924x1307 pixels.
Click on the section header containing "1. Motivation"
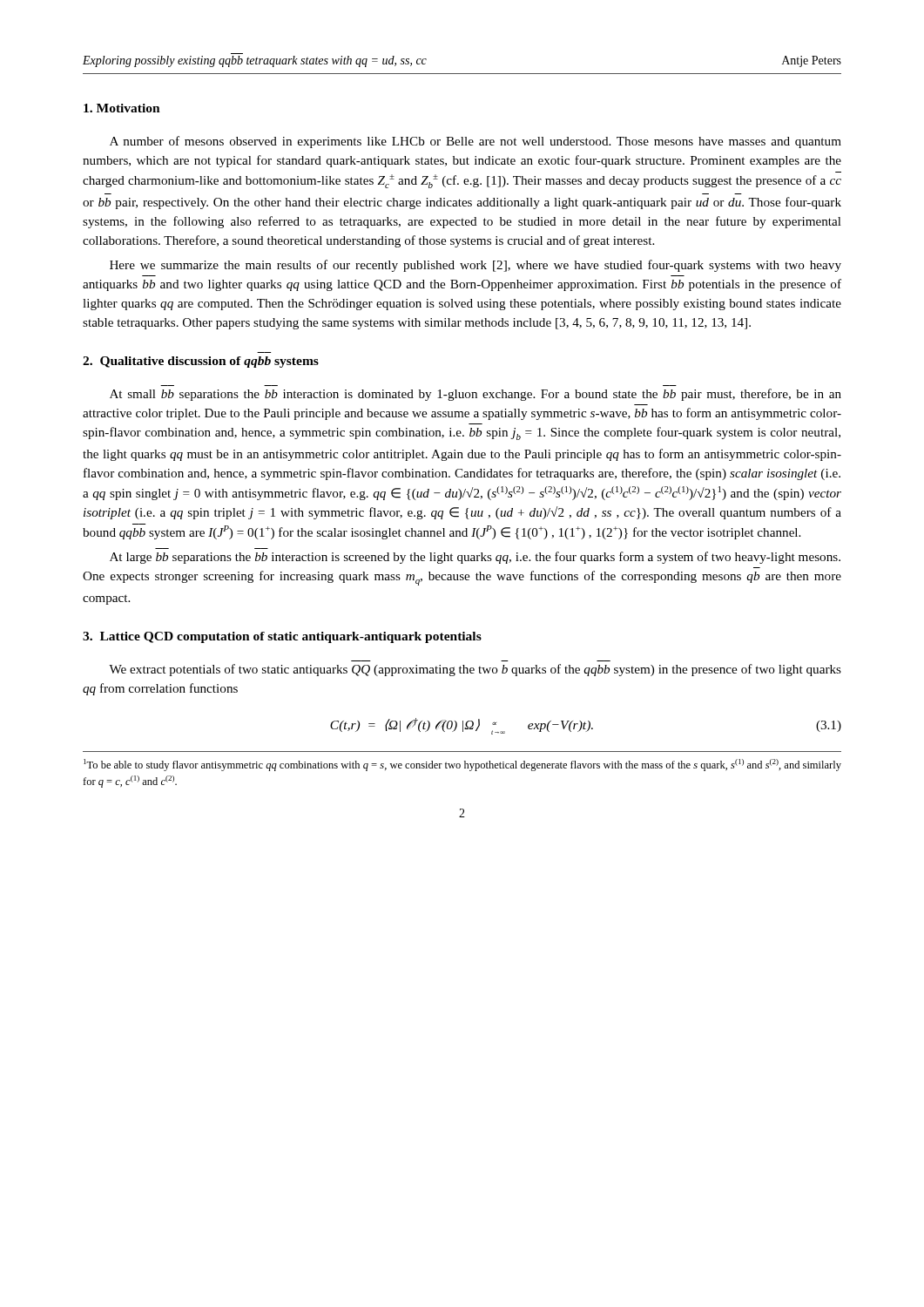click(122, 108)
